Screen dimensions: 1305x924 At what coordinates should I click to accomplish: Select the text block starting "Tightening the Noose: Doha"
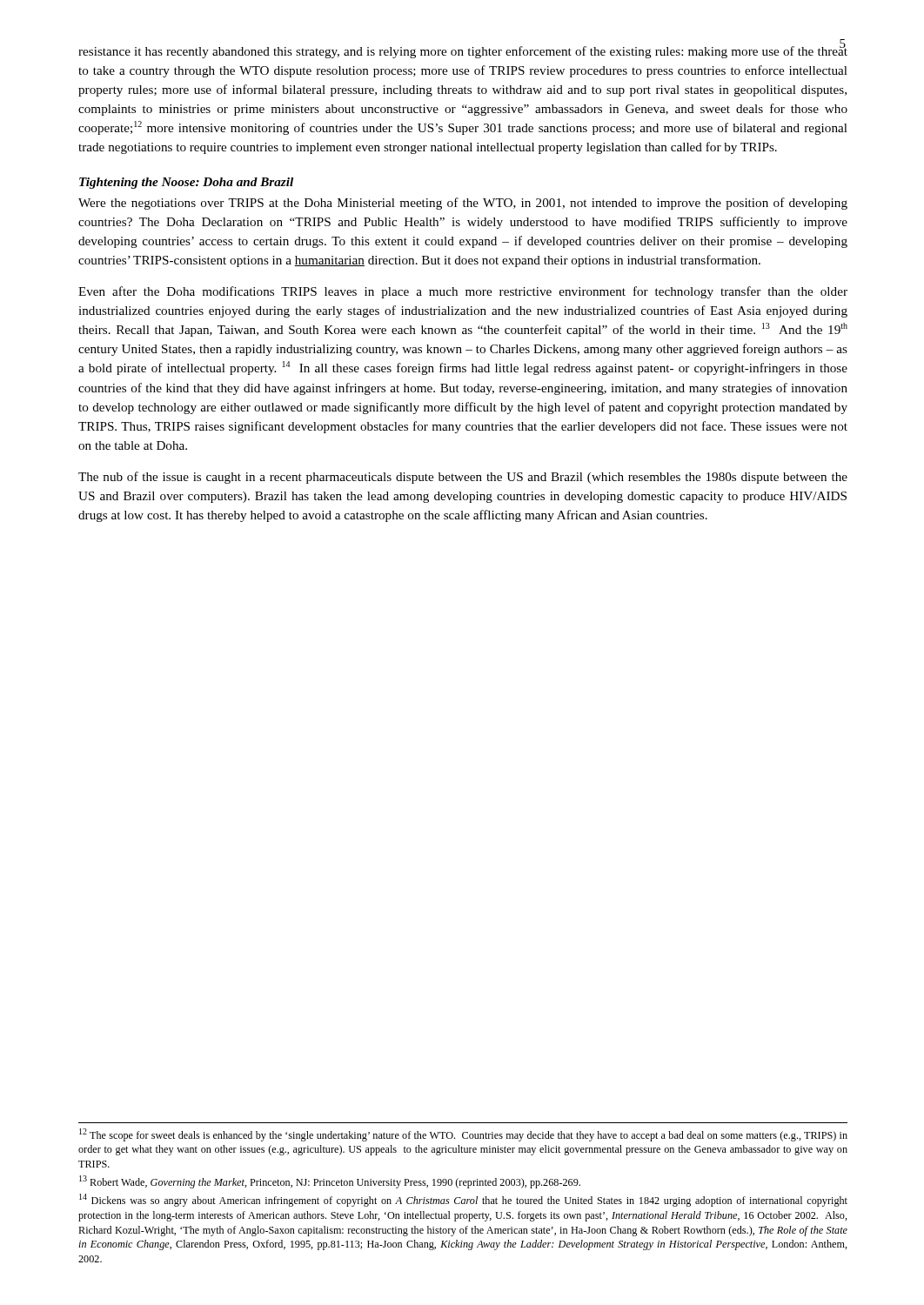(186, 182)
